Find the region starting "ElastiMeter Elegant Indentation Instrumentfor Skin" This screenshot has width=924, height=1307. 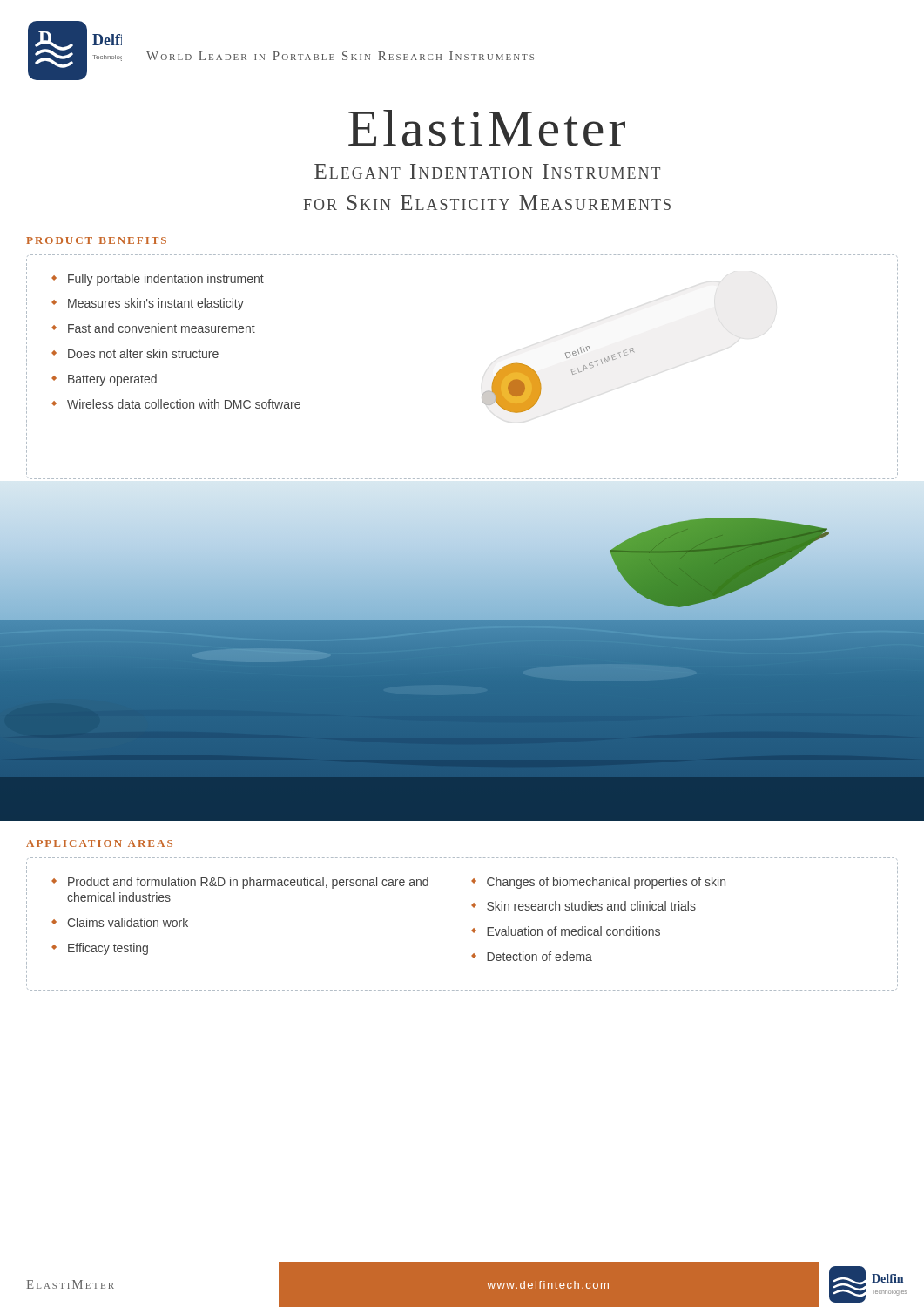[488, 160]
